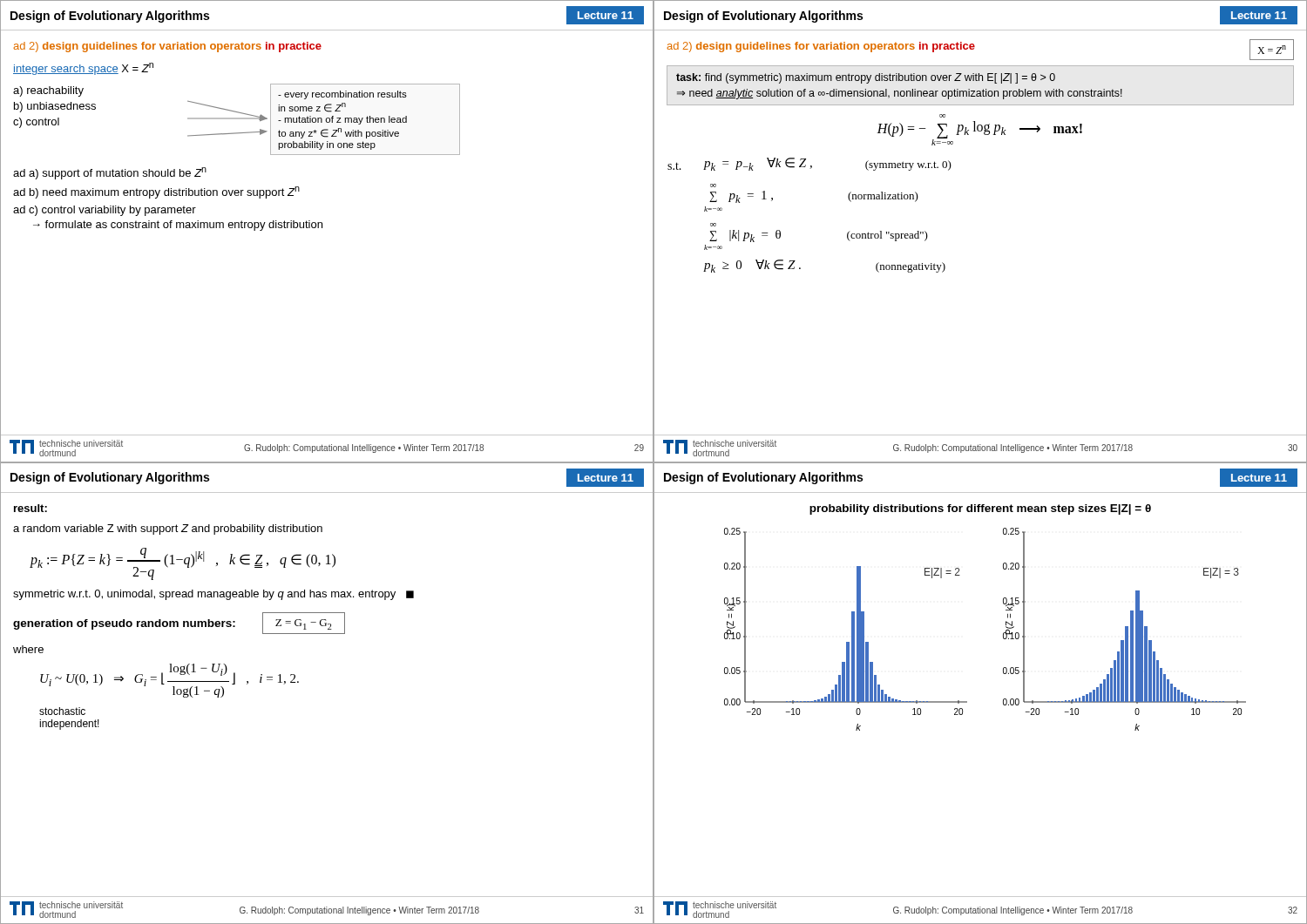The height and width of the screenshot is (924, 1307).
Task: Navigate to the text block starting "generation of pseudo random numbers:"
Action: pyautogui.click(x=124, y=623)
